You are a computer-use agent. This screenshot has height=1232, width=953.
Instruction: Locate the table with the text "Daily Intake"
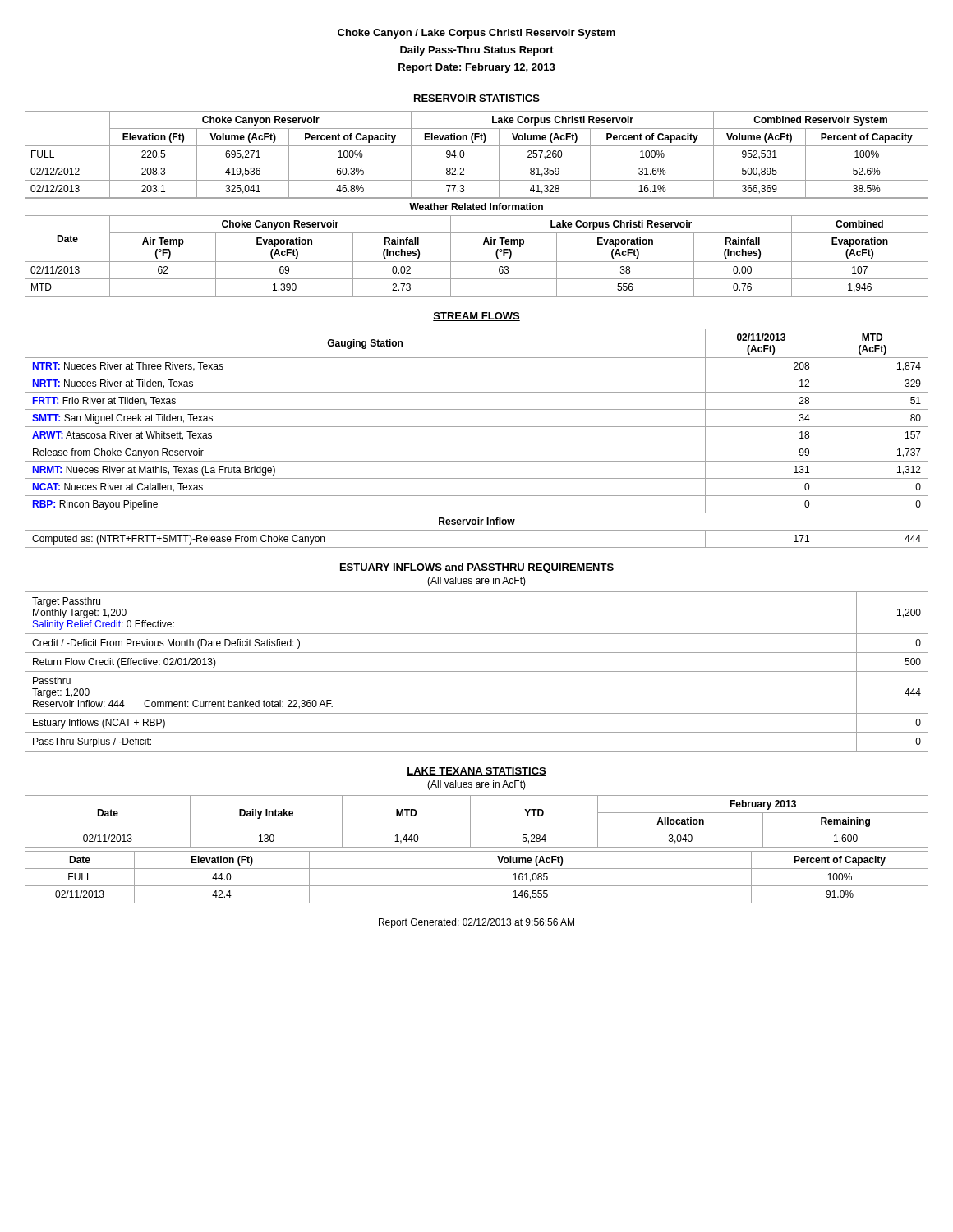tap(476, 822)
